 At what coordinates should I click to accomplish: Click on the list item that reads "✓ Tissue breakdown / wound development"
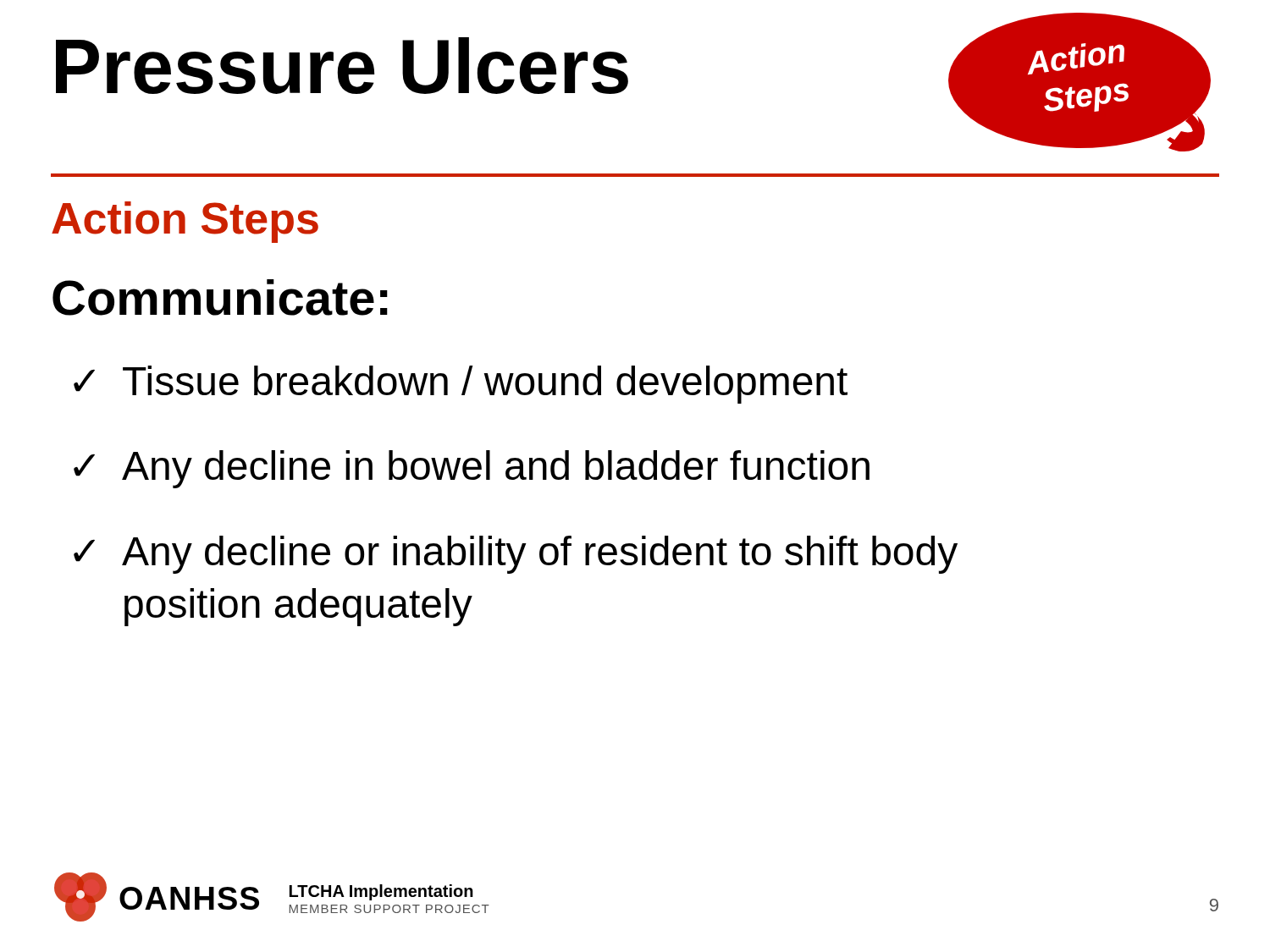(458, 382)
